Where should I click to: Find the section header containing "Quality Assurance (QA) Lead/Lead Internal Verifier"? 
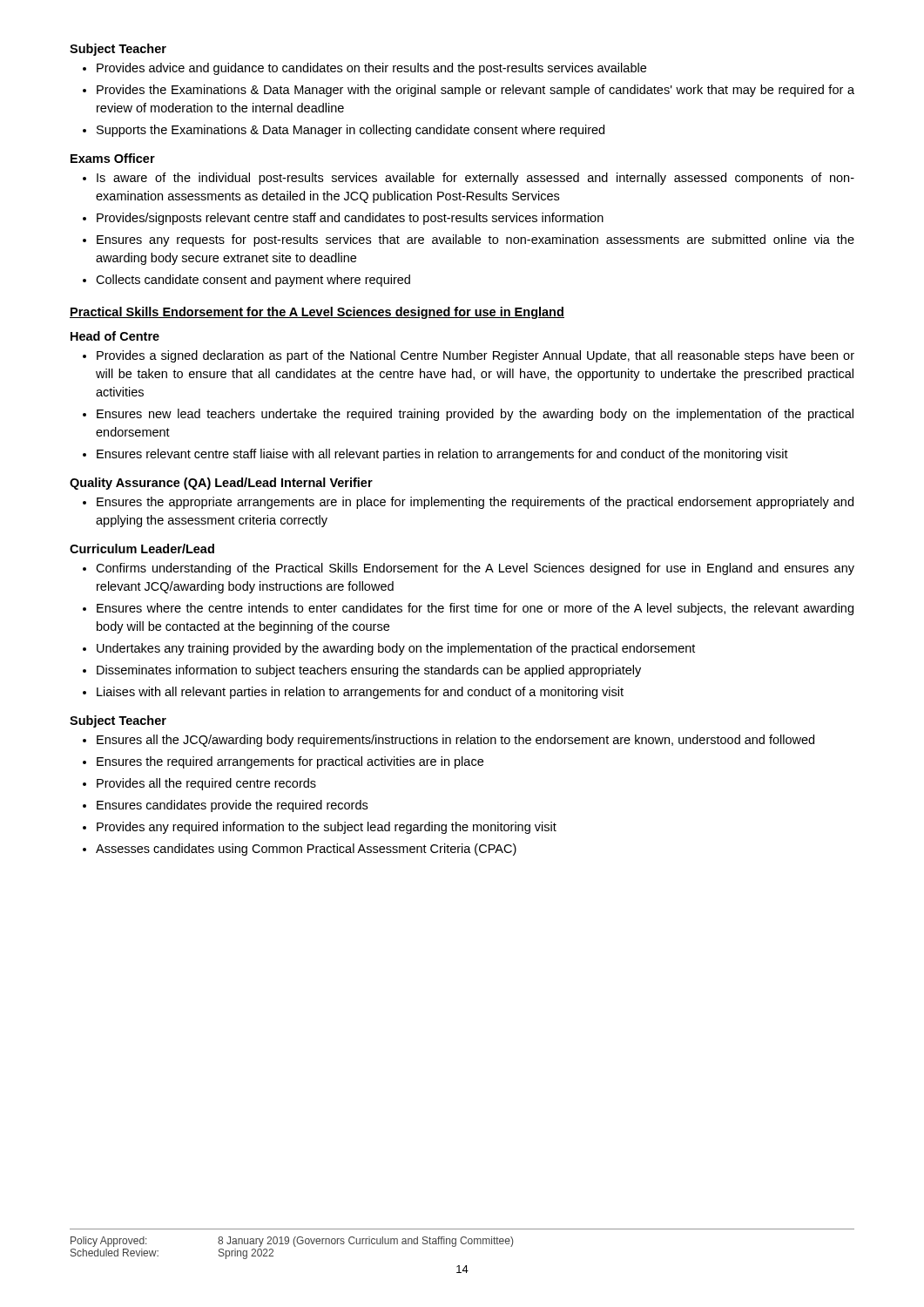(x=221, y=483)
